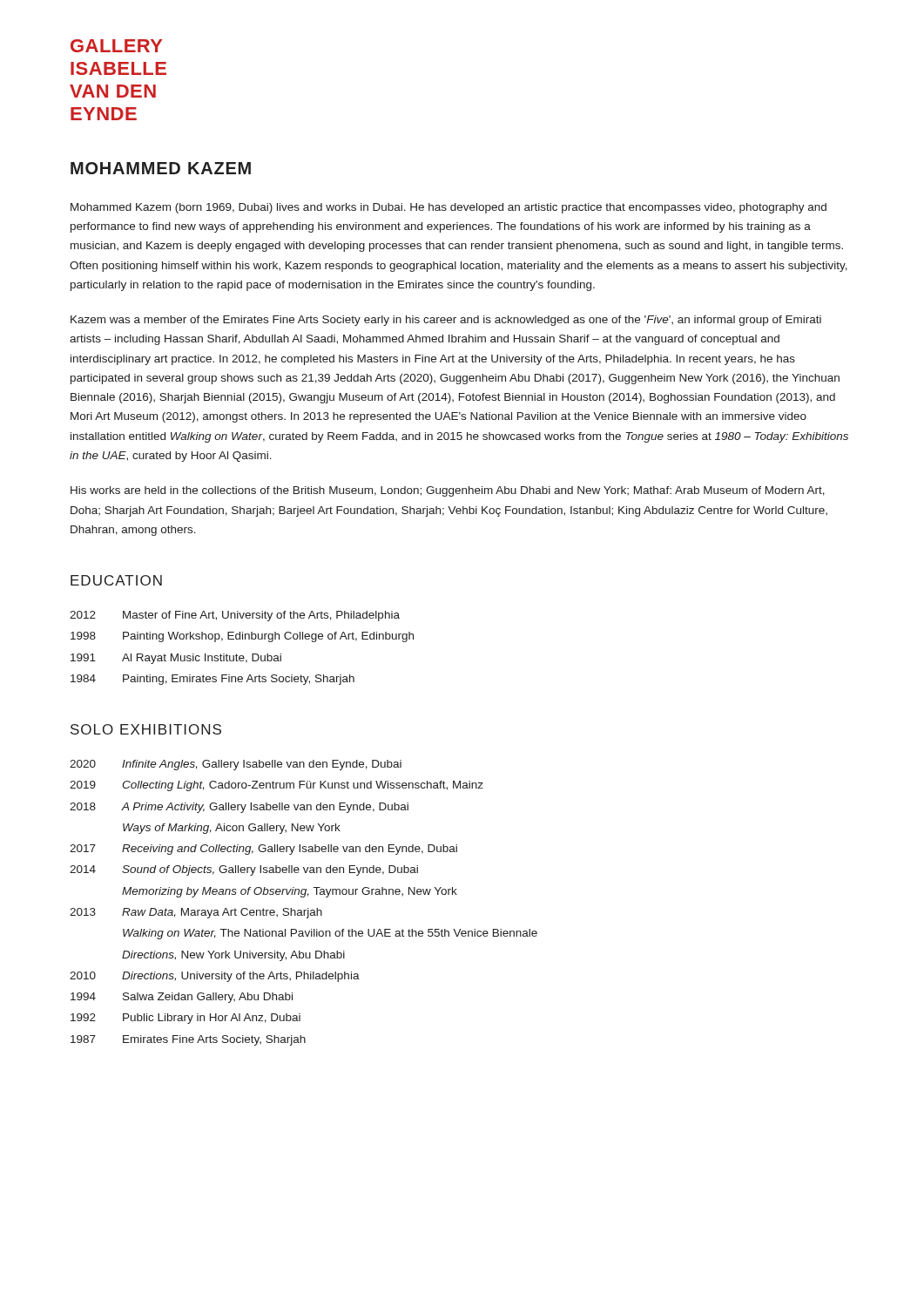Image resolution: width=924 pixels, height=1307 pixels.
Task: Locate the list item containing "2012 Master of Fine Art, University"
Action: click(235, 616)
